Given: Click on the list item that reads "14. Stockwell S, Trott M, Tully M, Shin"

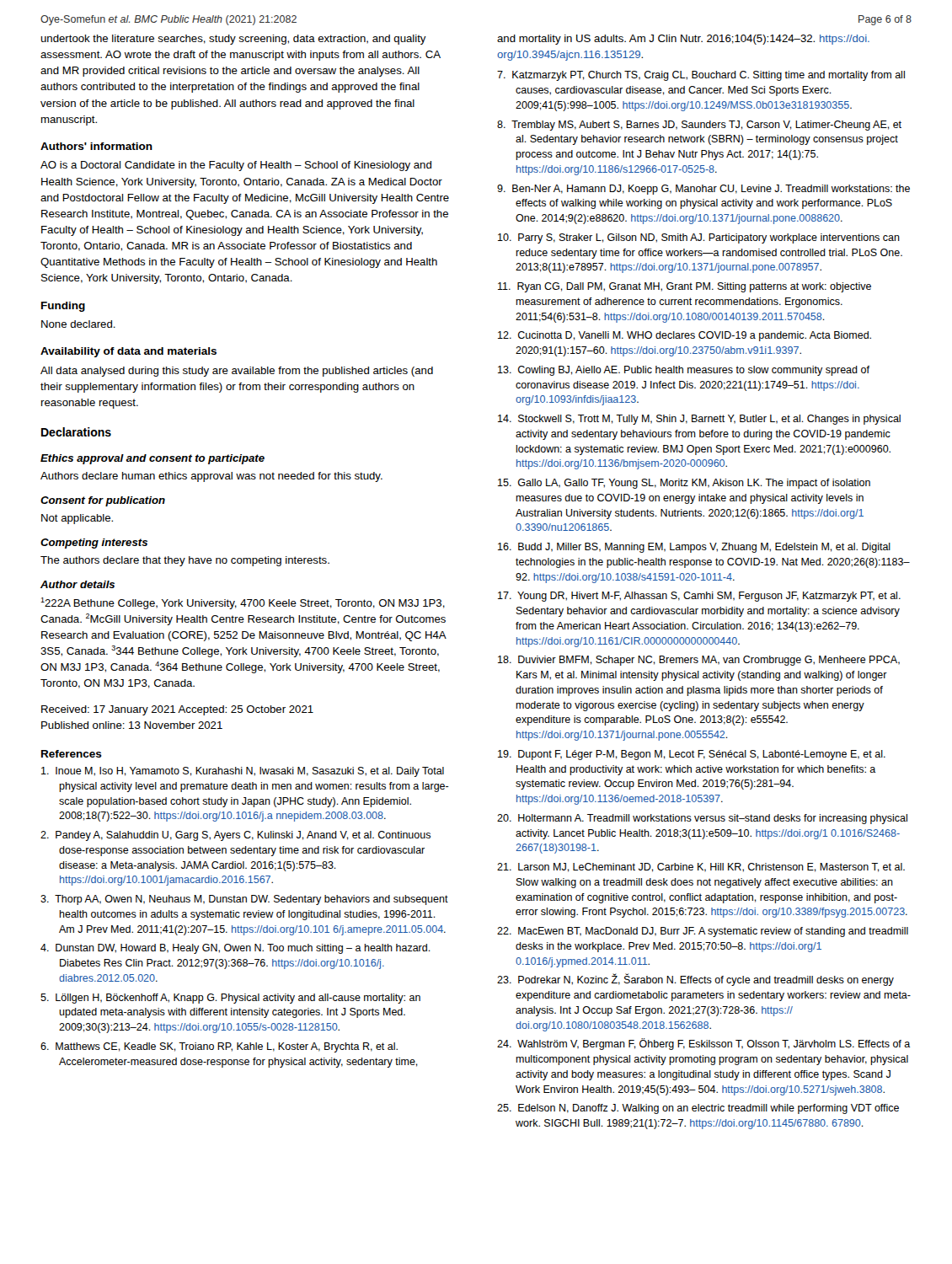Looking at the screenshot, I should (x=699, y=441).
